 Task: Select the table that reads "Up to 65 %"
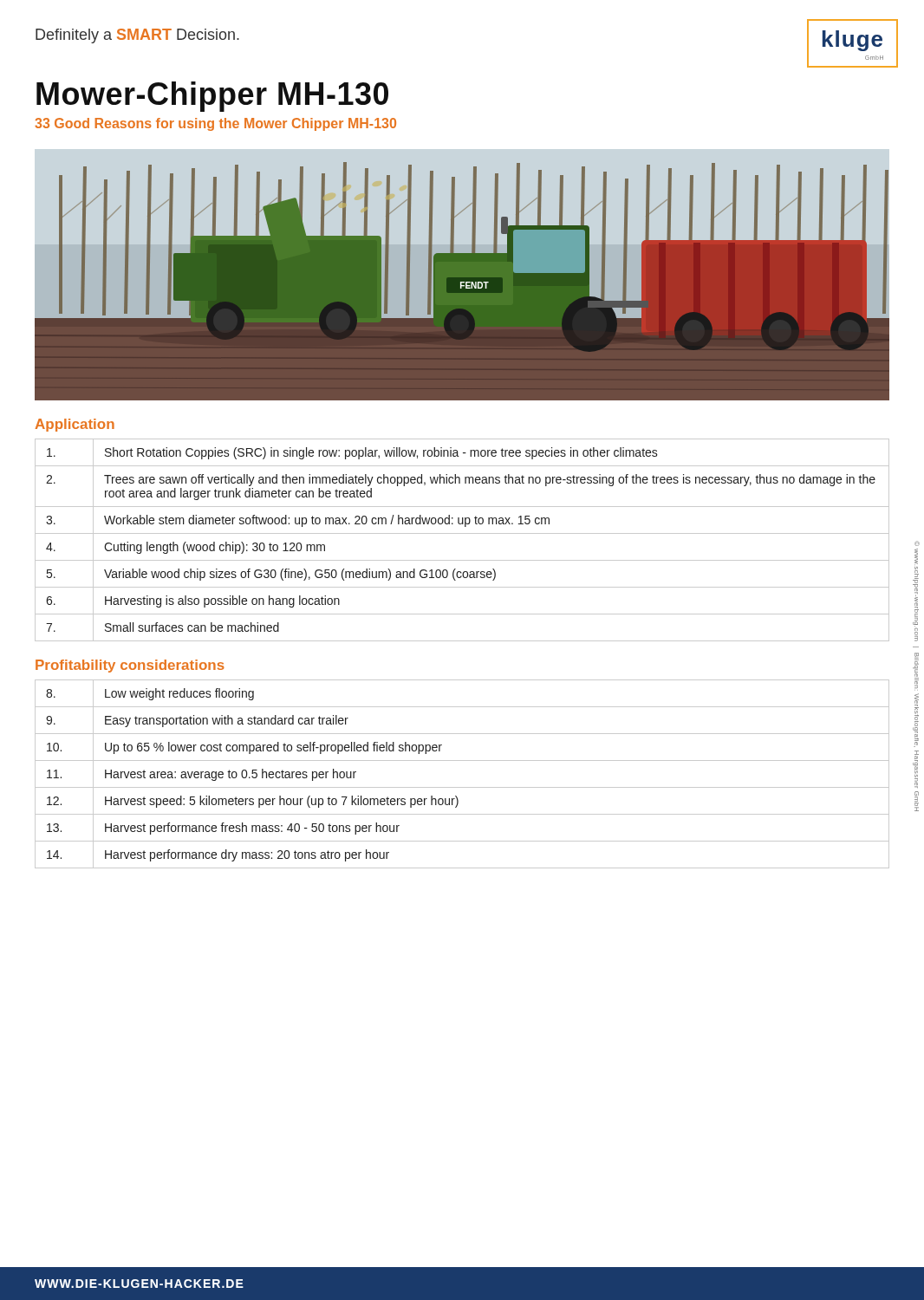[x=462, y=774]
